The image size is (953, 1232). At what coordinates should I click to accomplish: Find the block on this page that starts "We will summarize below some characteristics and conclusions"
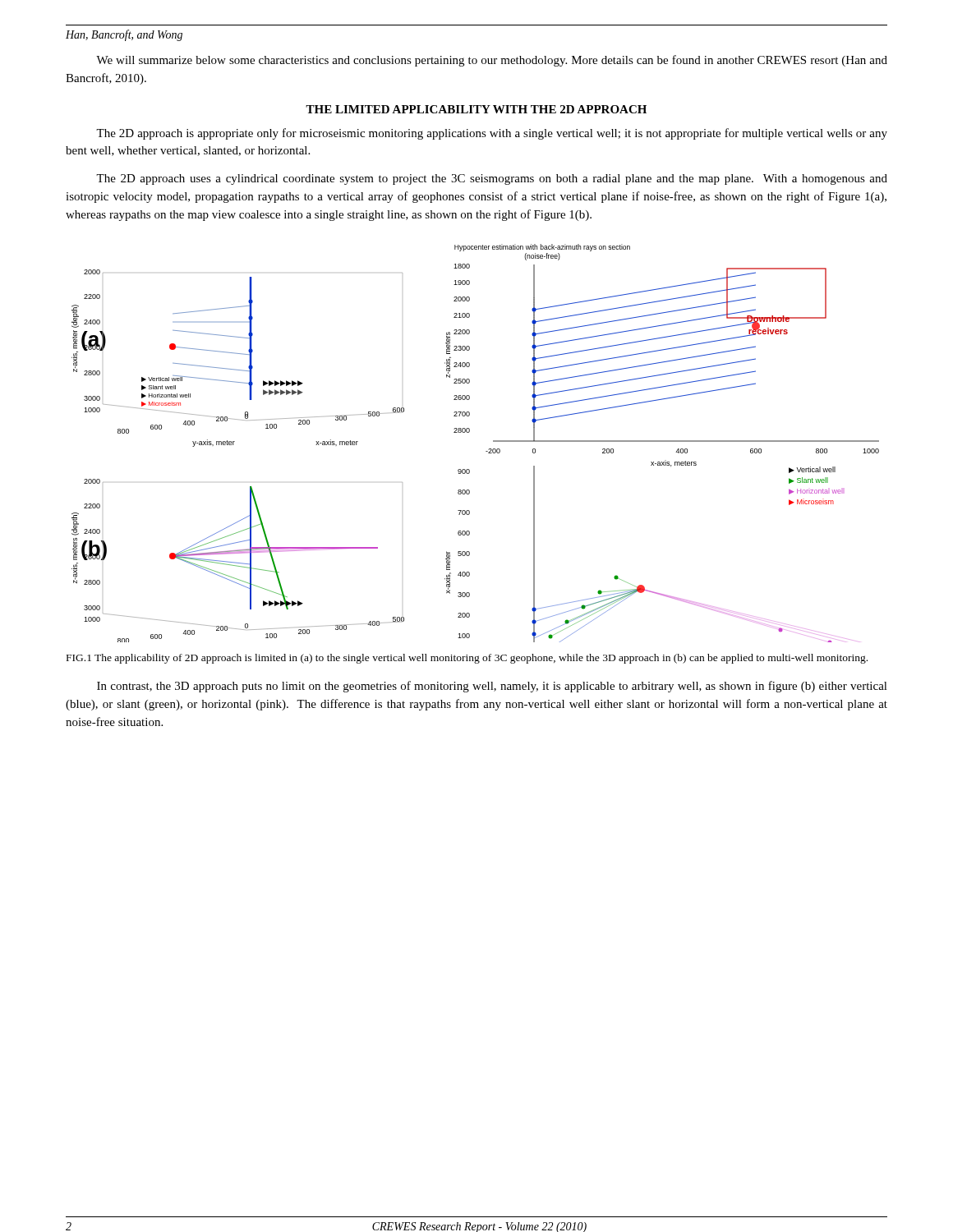(x=476, y=69)
